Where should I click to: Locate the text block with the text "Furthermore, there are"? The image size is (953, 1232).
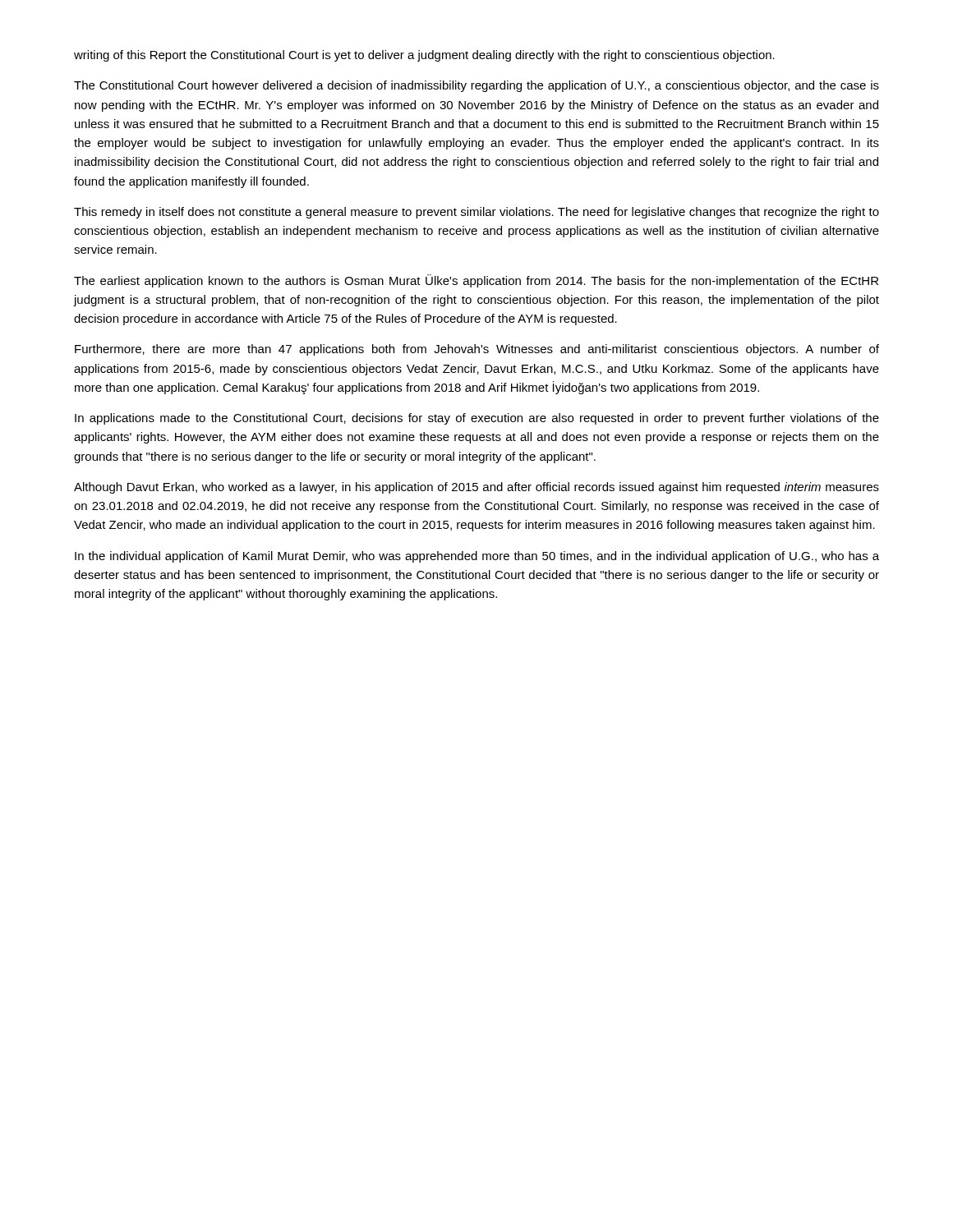(476, 368)
